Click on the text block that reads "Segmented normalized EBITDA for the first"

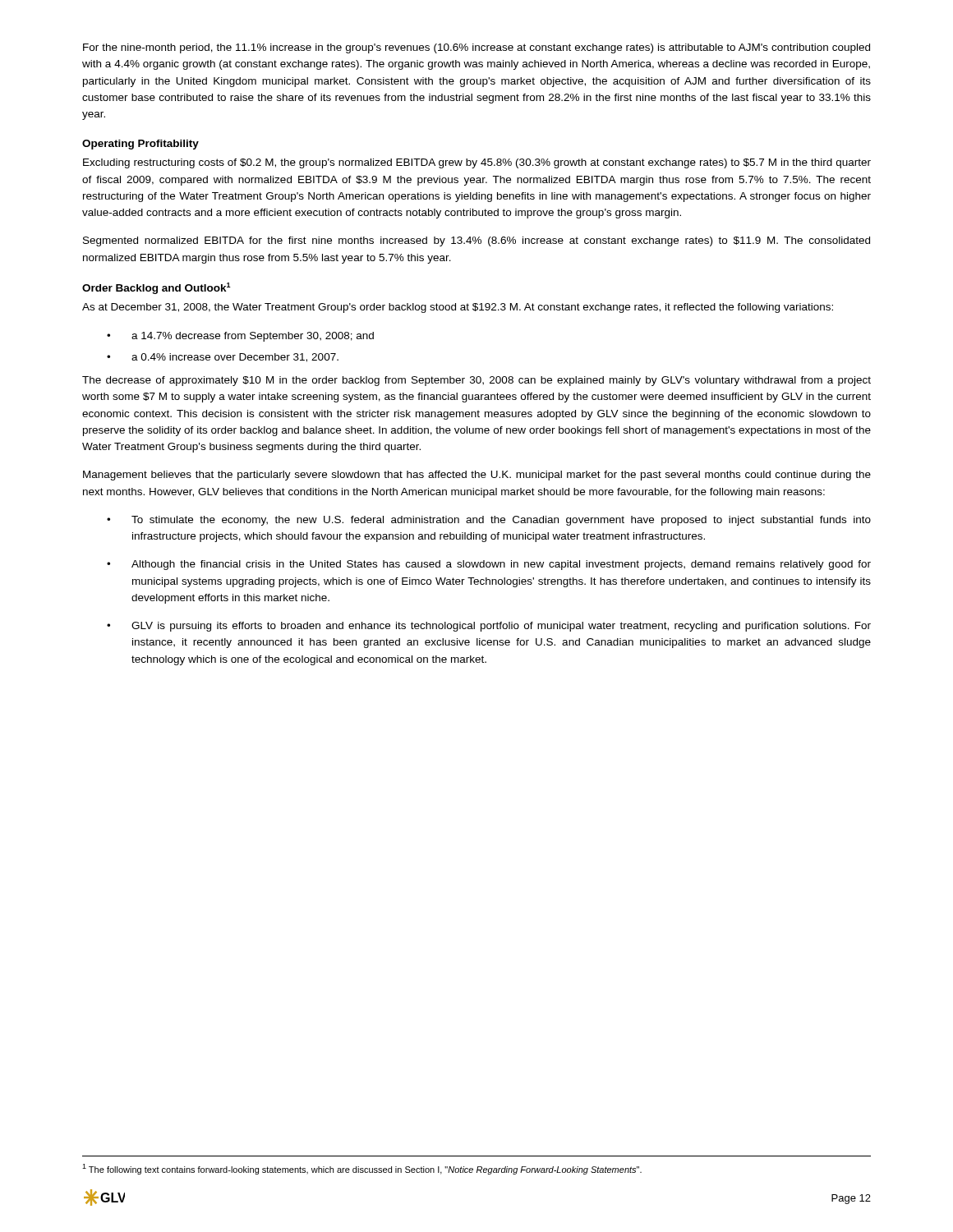pyautogui.click(x=476, y=249)
